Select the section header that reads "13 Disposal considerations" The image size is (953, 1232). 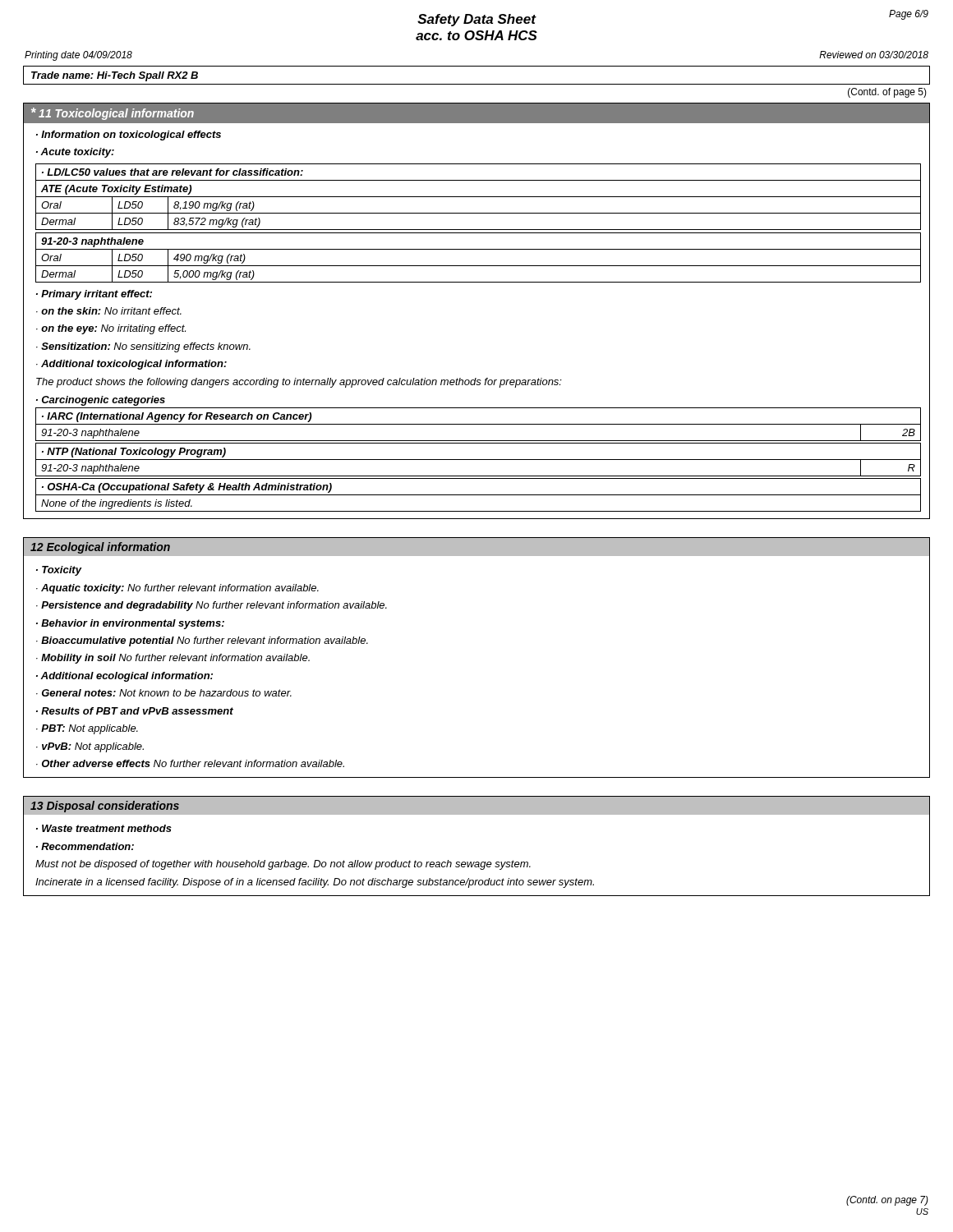click(x=105, y=806)
